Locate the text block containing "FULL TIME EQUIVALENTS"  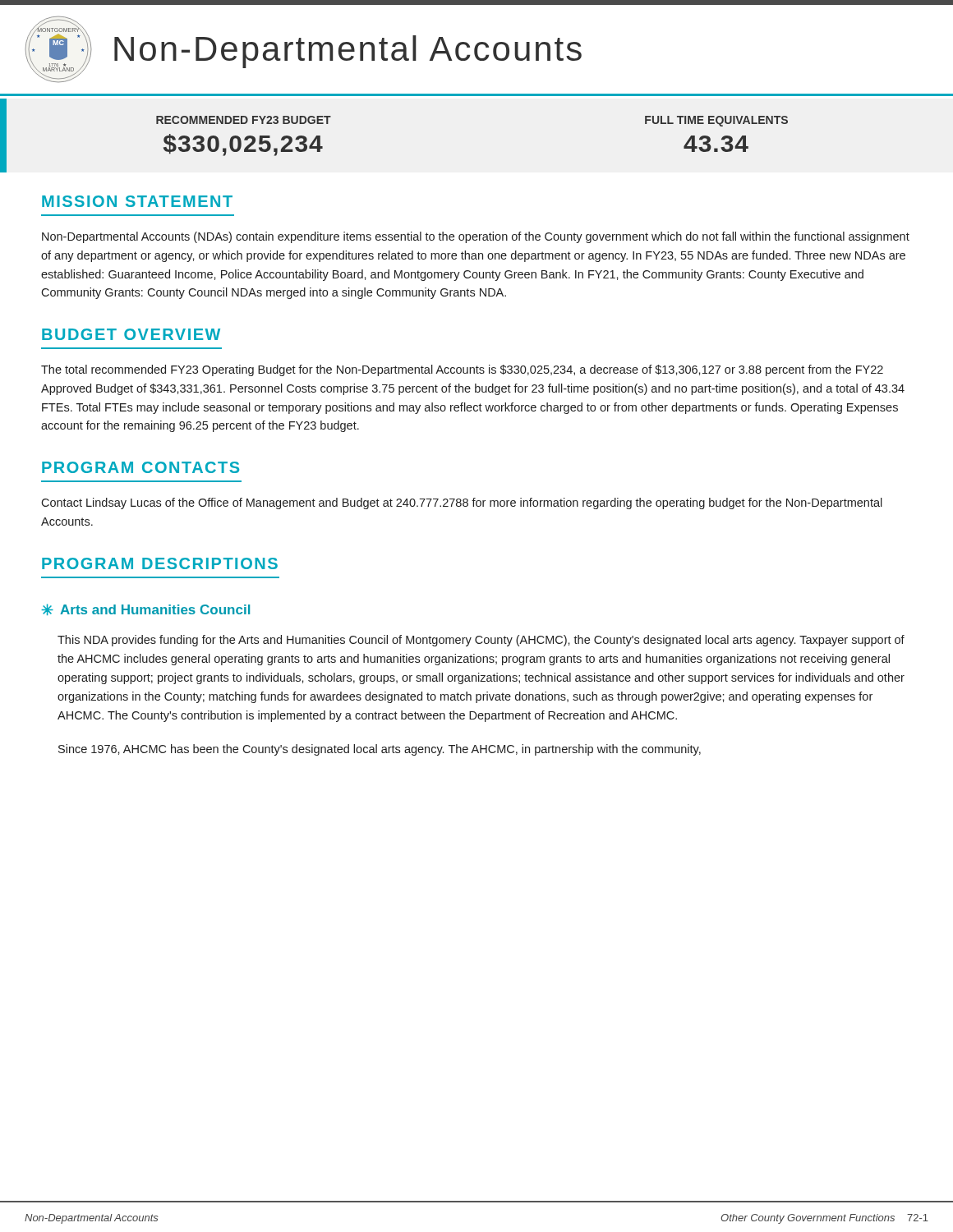(x=716, y=136)
